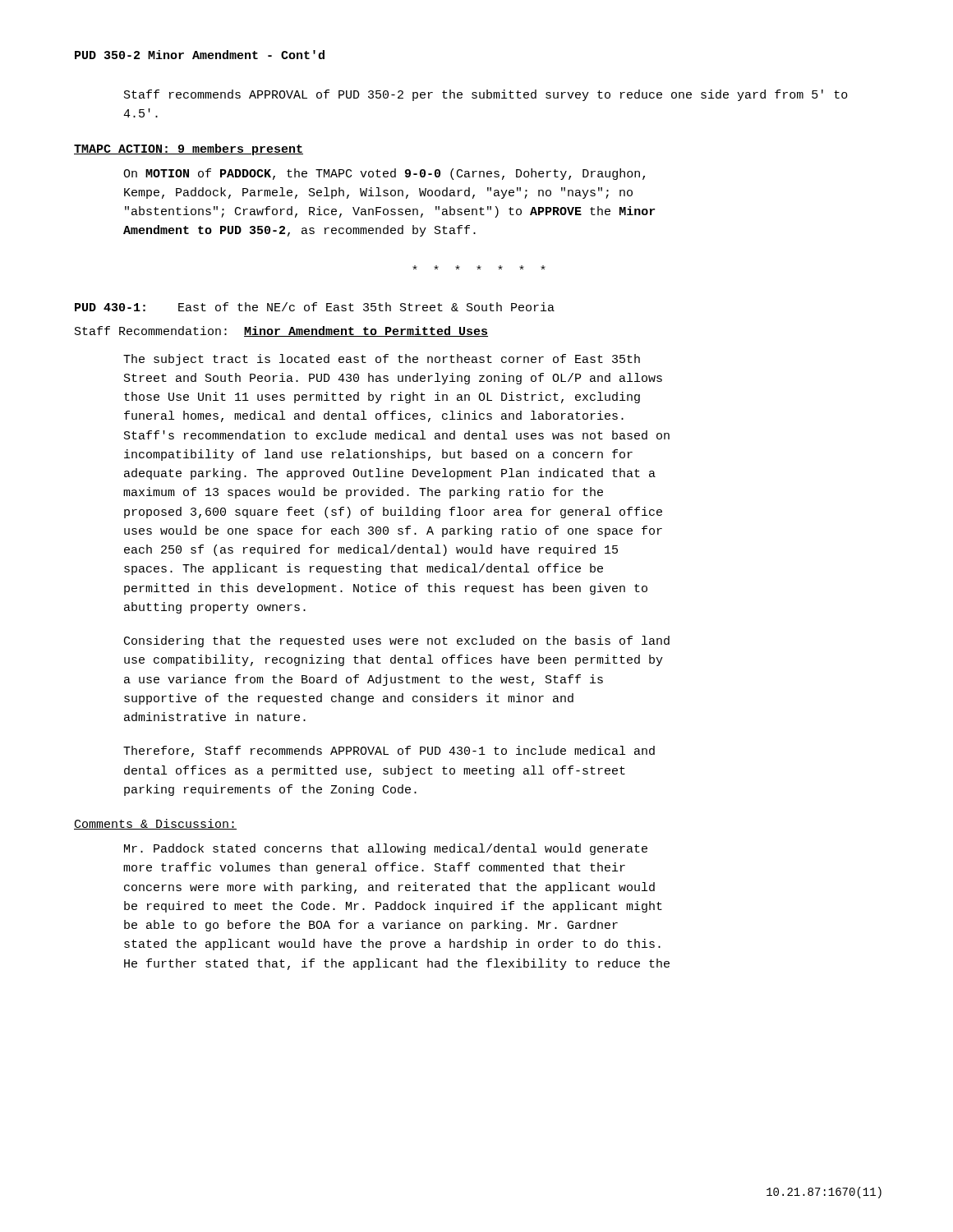The width and height of the screenshot is (953, 1232).
Task: Select the text block that reads "On MOTION of PADDOCK, the TMAPC"
Action: tap(489, 203)
